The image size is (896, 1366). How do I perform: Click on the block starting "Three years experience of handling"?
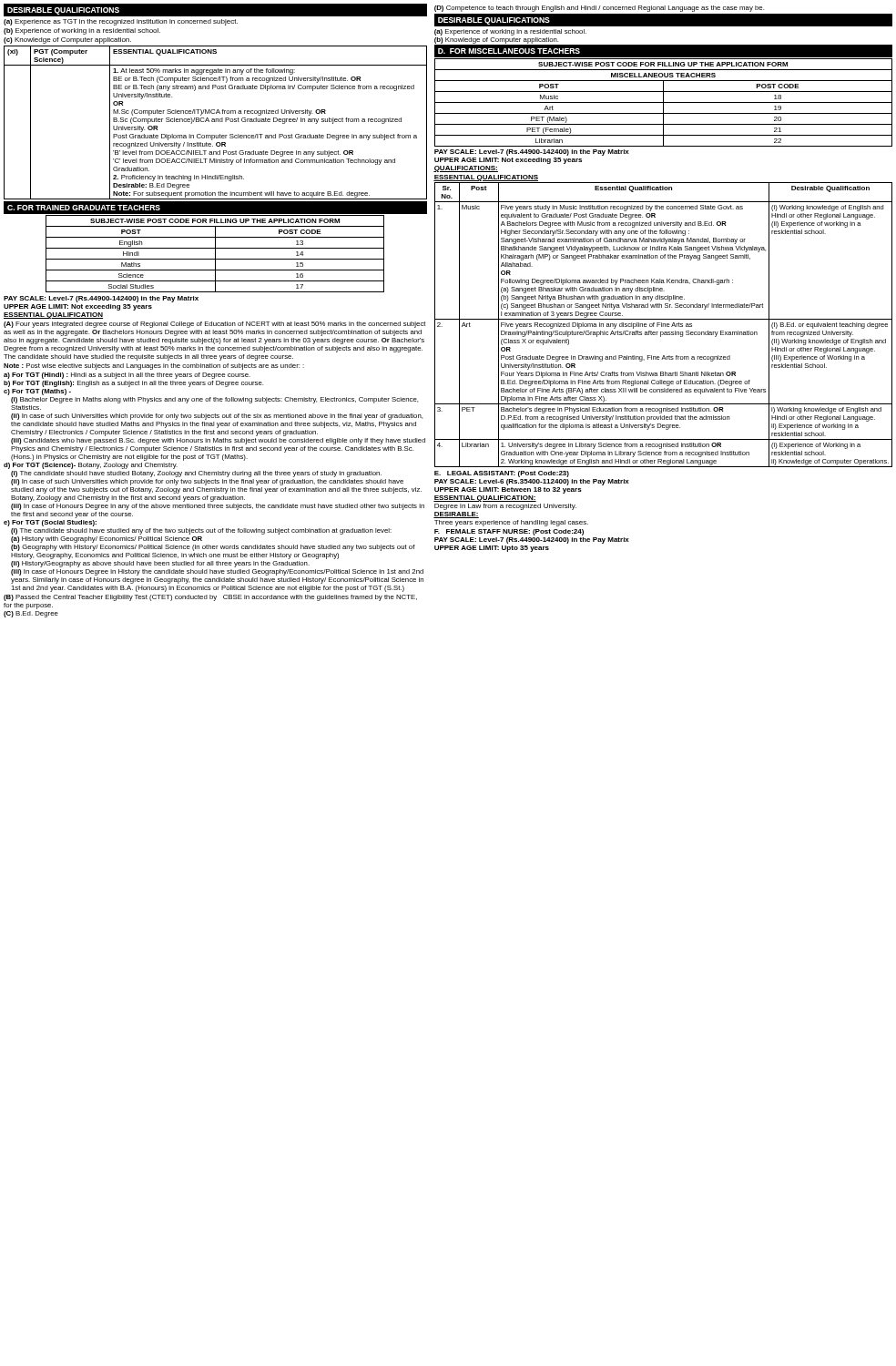click(511, 522)
